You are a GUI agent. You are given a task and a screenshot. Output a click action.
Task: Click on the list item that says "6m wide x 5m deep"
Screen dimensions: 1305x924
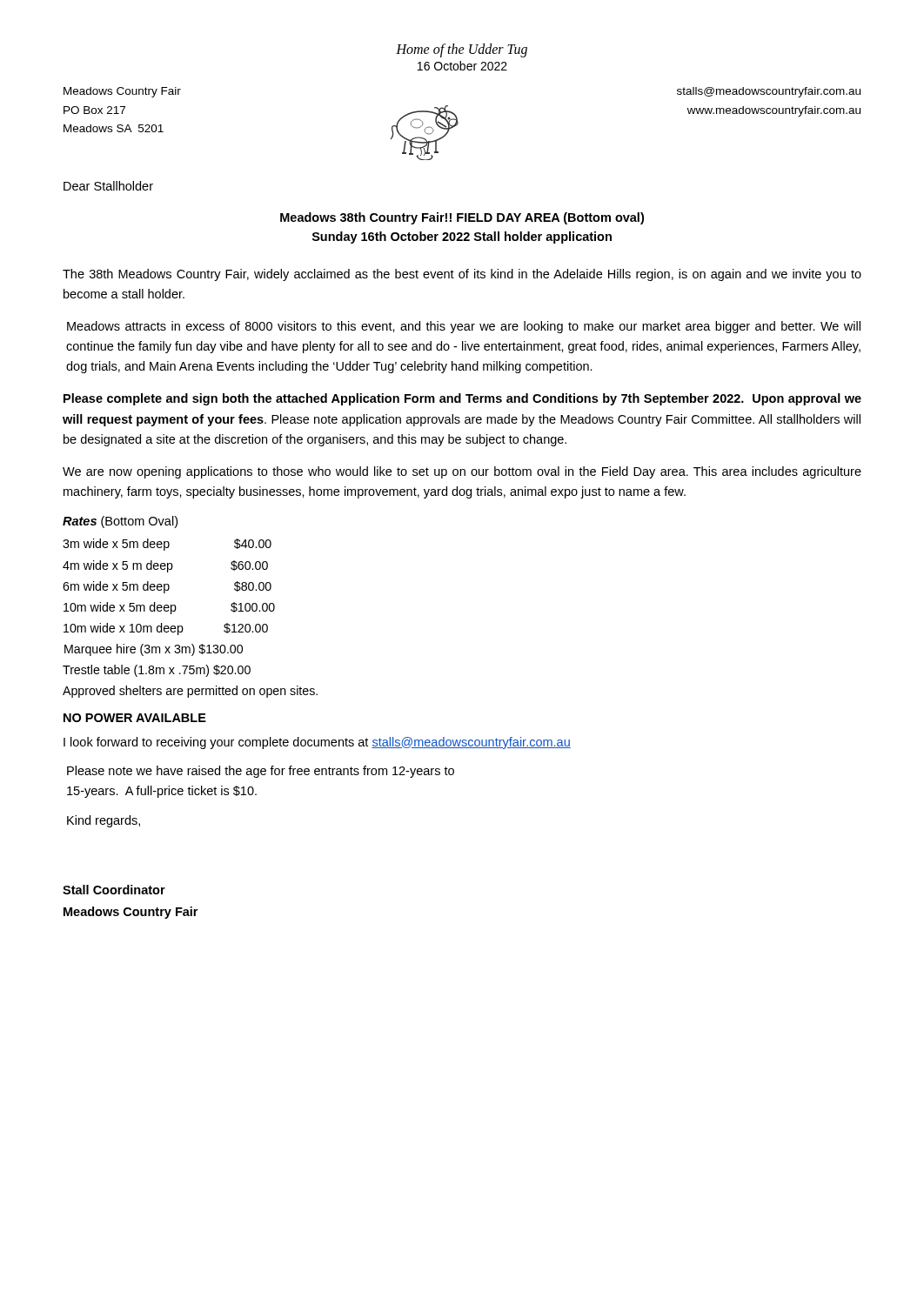tap(167, 586)
